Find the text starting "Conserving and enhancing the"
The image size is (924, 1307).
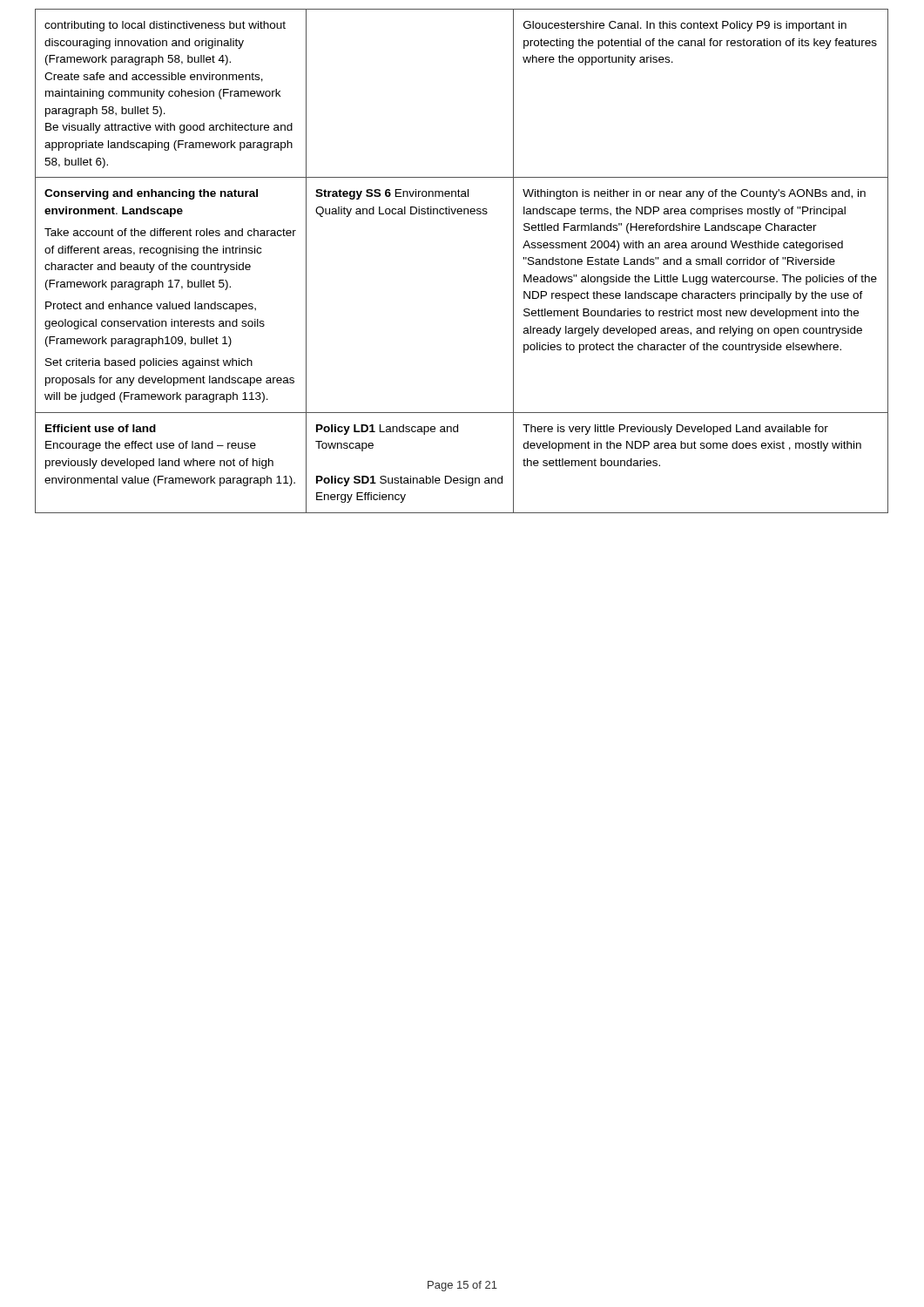click(x=171, y=295)
